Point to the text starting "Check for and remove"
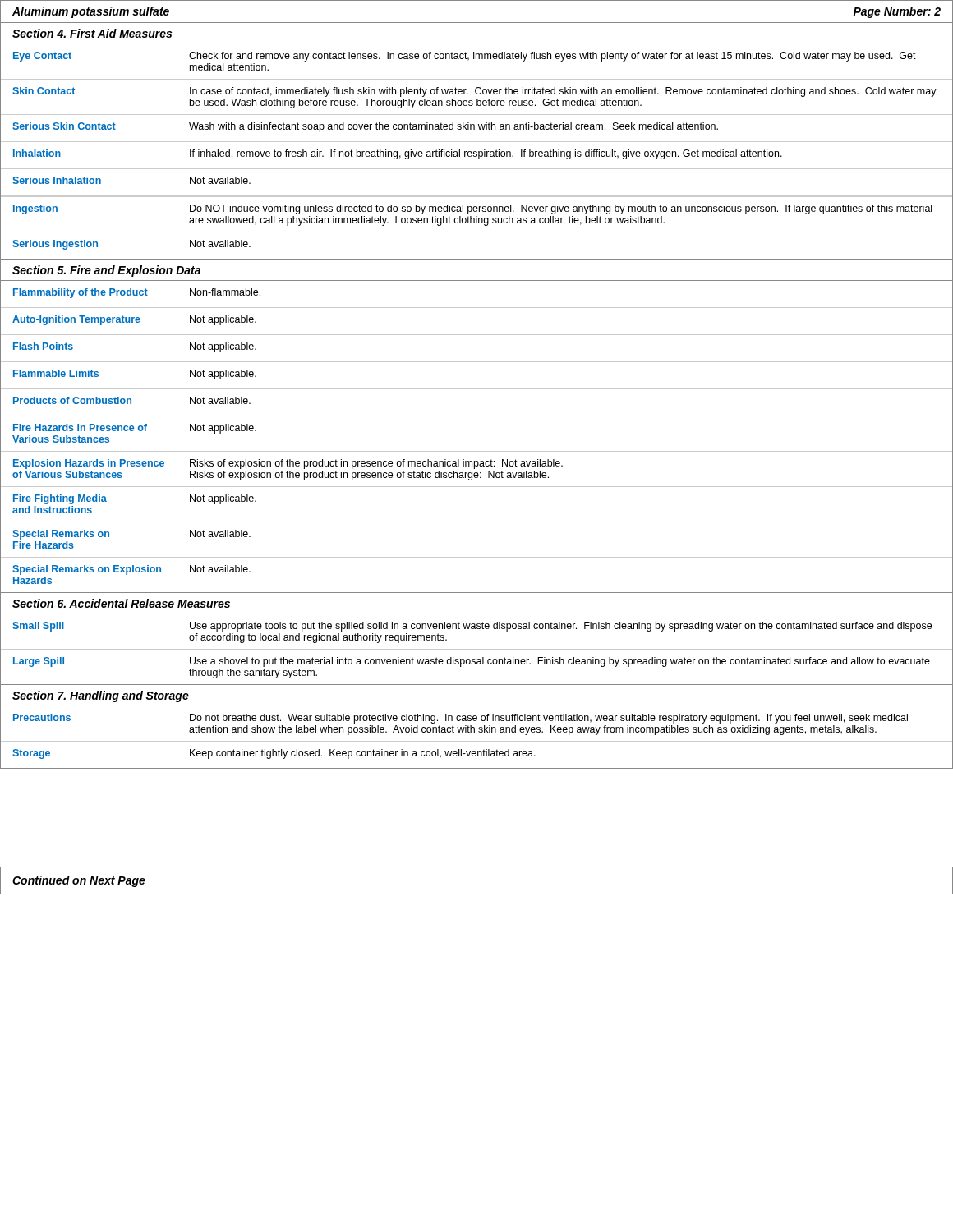This screenshot has width=953, height=1232. (x=552, y=62)
